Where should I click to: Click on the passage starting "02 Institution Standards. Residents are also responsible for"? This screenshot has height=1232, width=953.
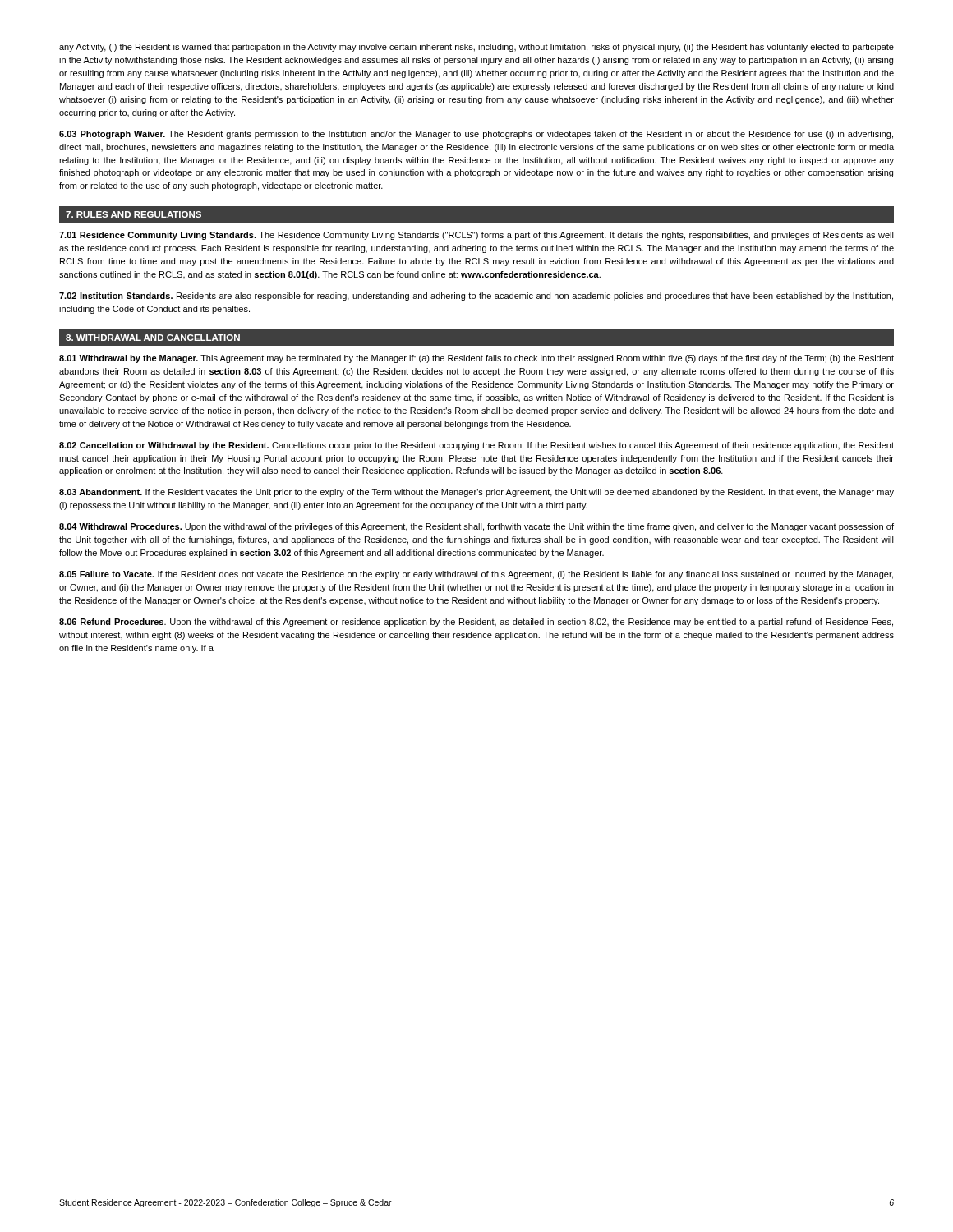pos(476,302)
